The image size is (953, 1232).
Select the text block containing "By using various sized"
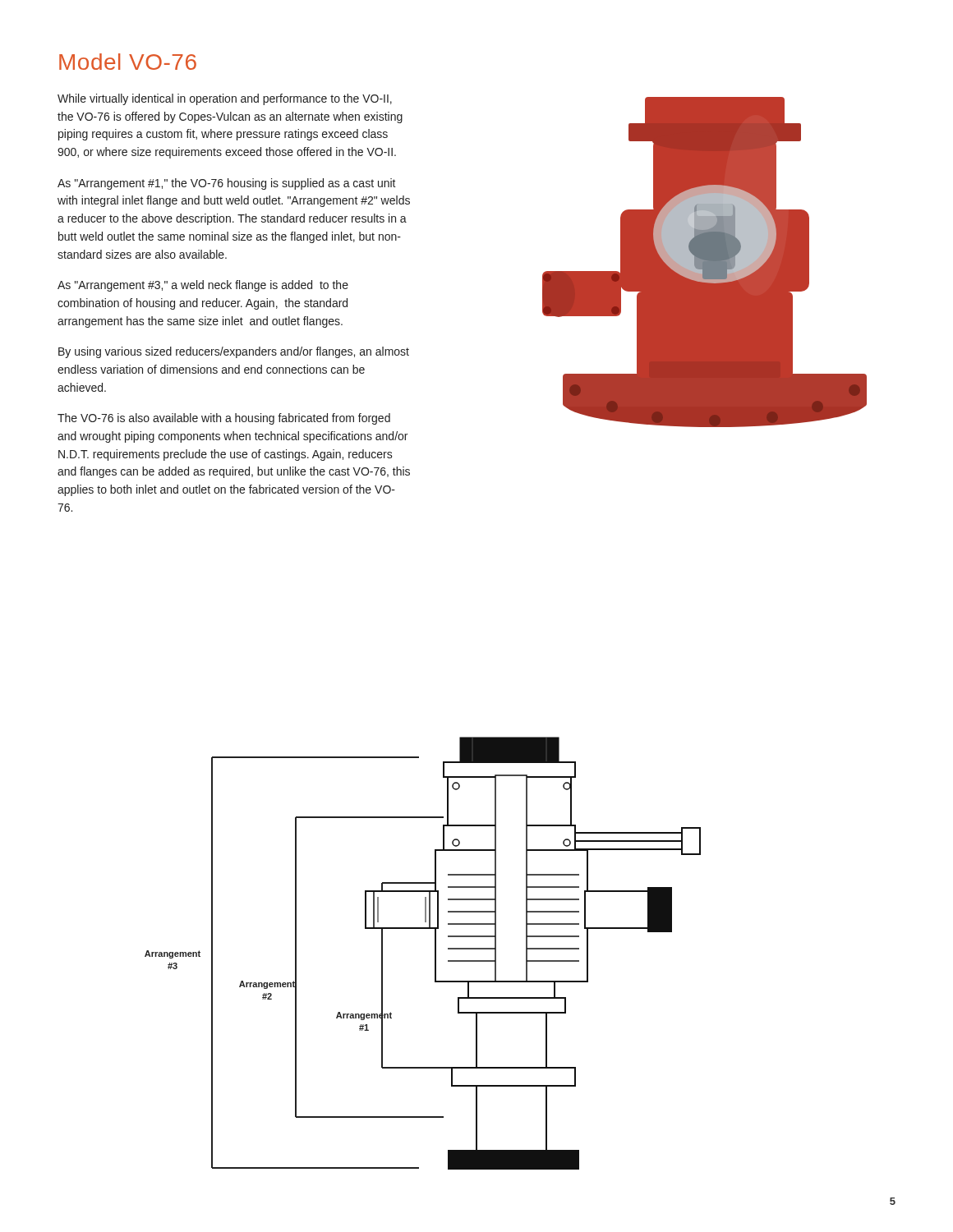[234, 370]
